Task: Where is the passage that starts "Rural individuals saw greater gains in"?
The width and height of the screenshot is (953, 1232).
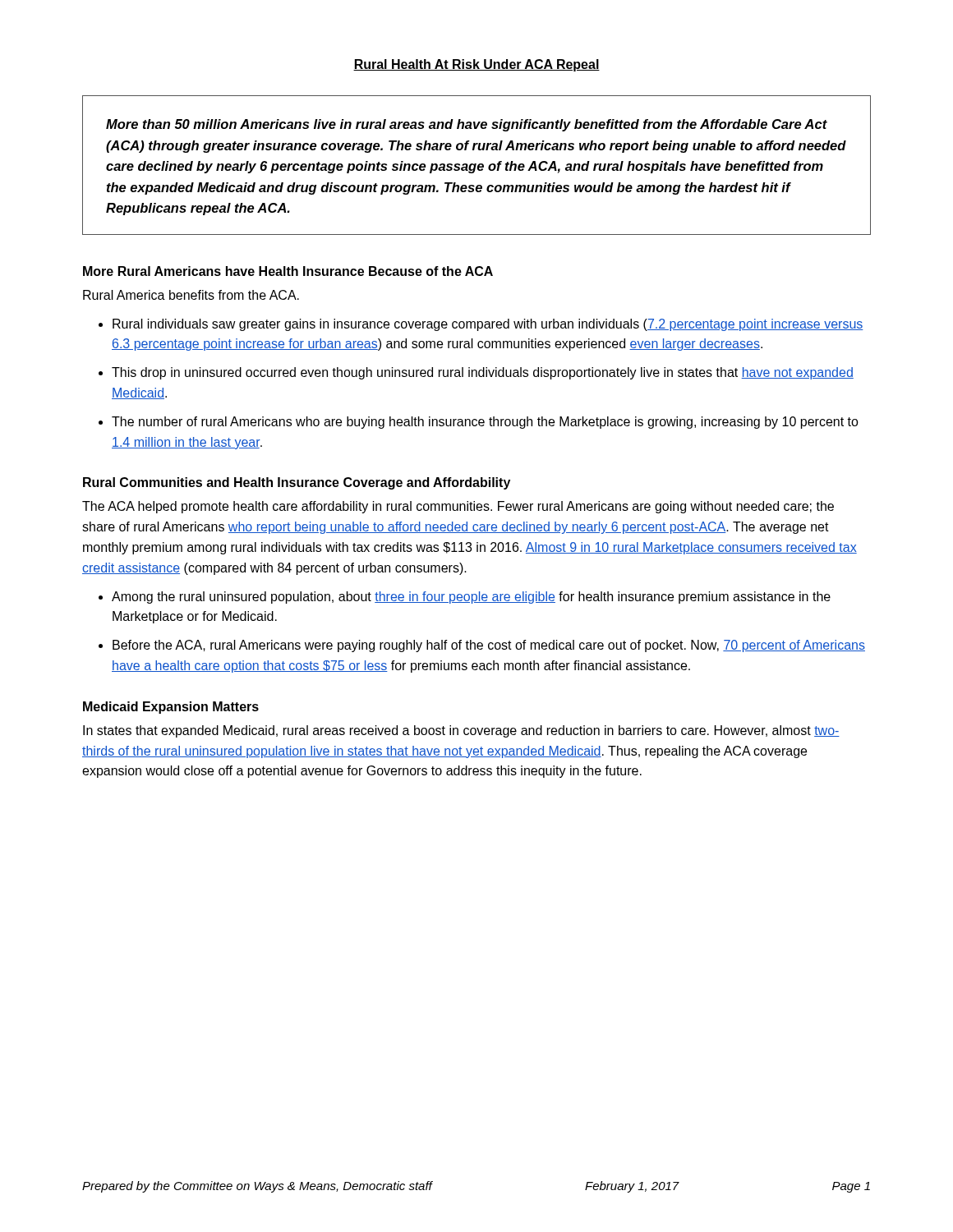Action: [476, 384]
